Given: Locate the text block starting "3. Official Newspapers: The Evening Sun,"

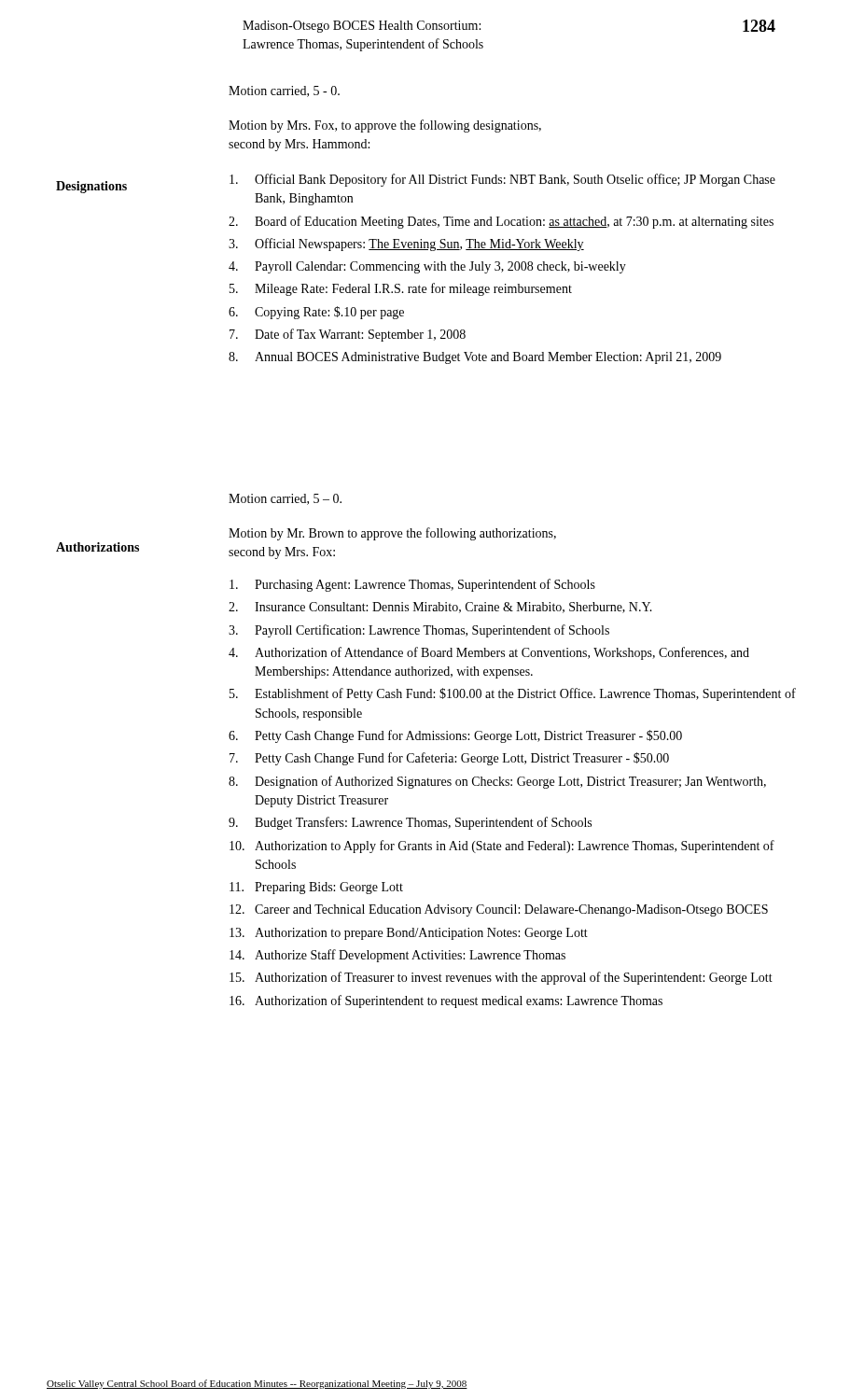Looking at the screenshot, I should click(516, 245).
